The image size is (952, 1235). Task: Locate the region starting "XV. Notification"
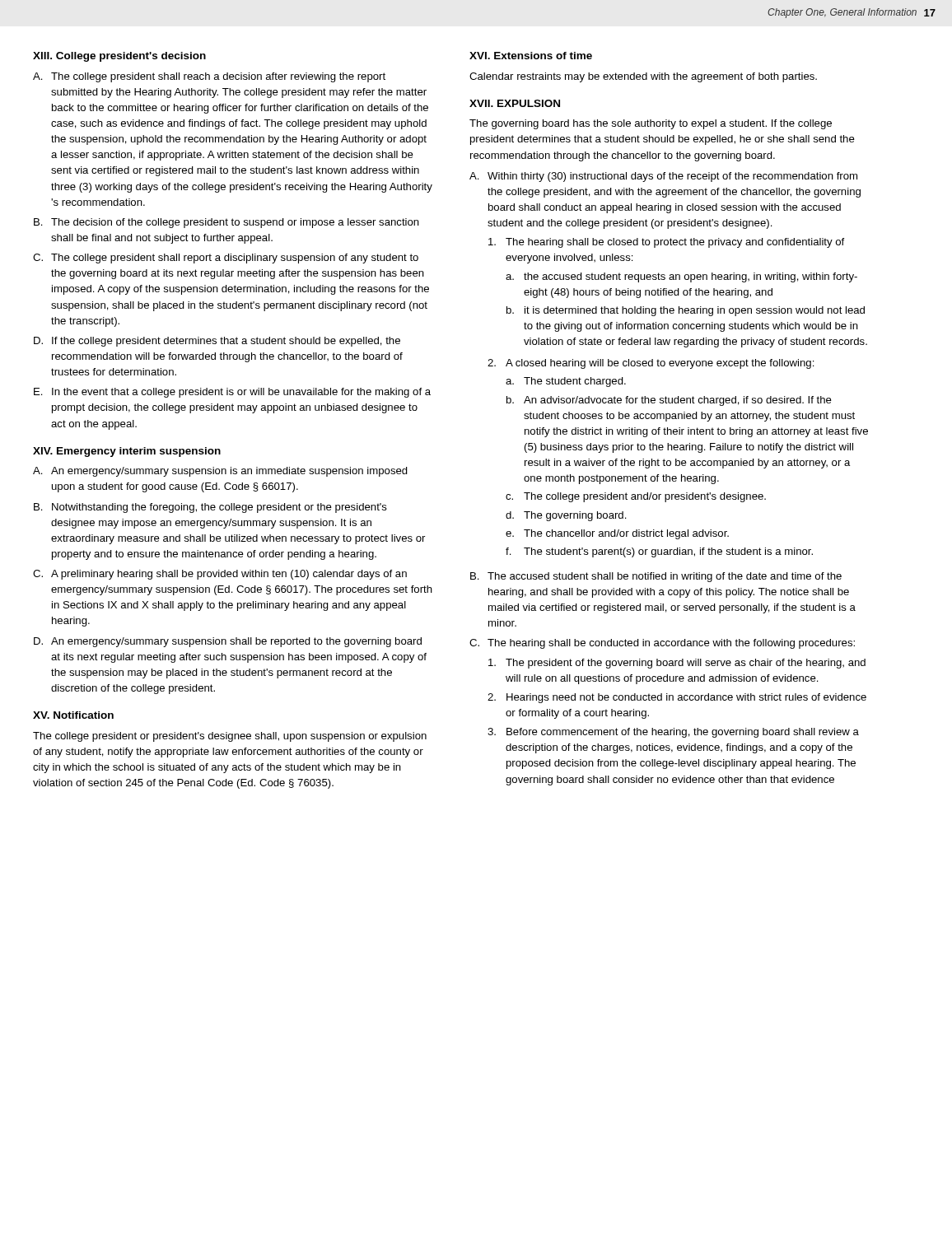(73, 715)
